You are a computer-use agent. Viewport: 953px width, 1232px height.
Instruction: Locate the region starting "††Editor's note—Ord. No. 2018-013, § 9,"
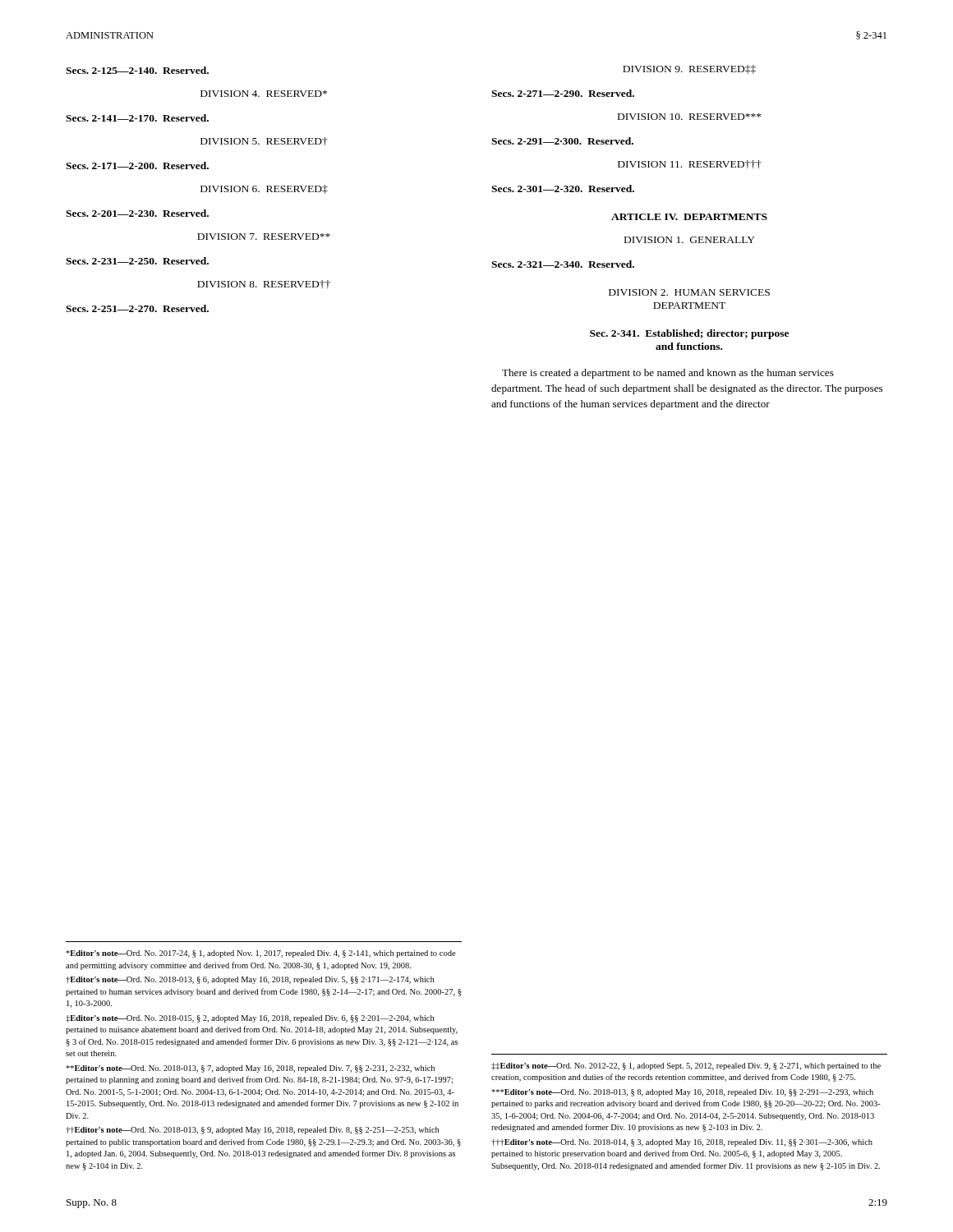[263, 1148]
